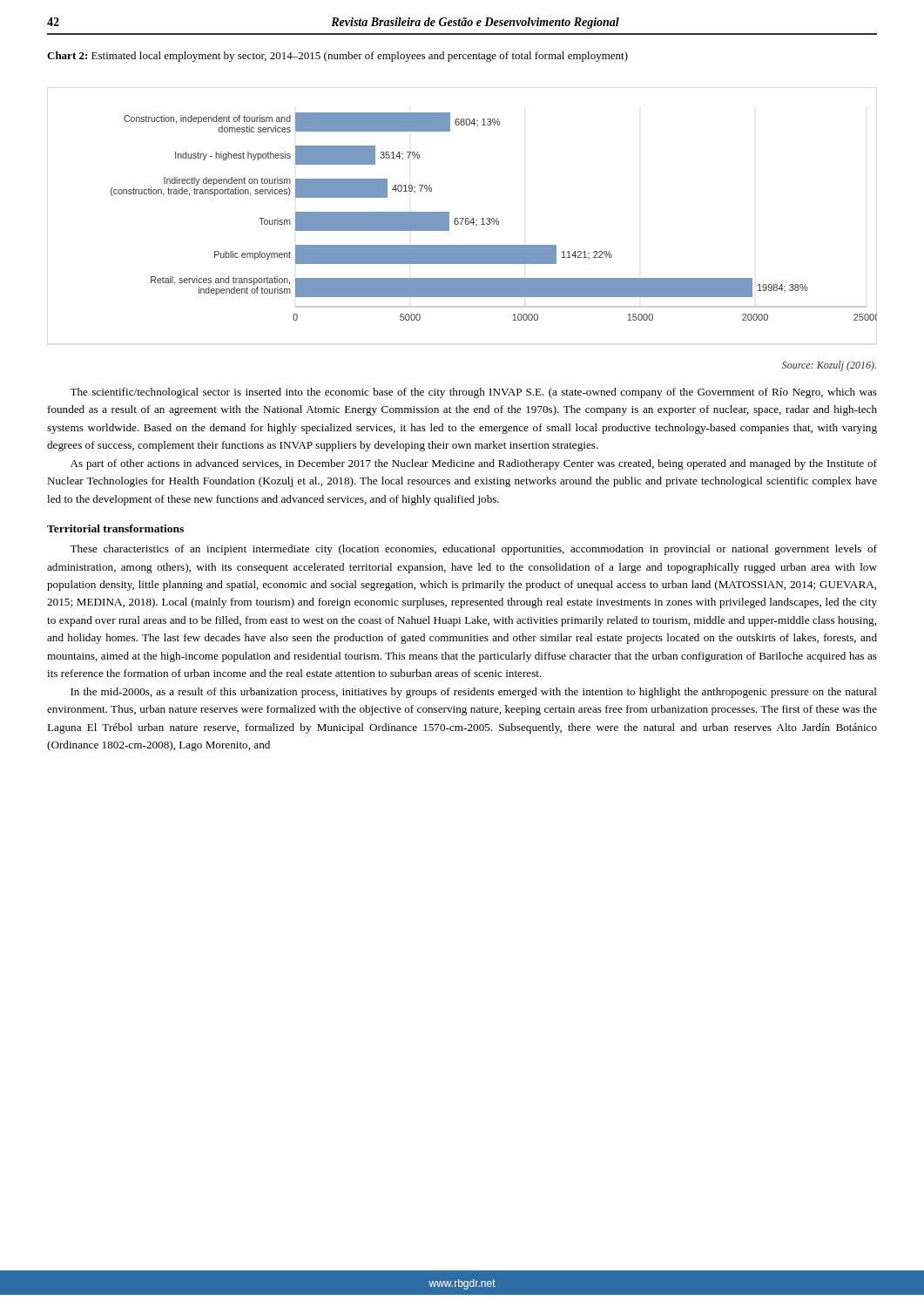Image resolution: width=924 pixels, height=1307 pixels.
Task: Find the element starting "Source: Kozulj (2016)."
Action: pyautogui.click(x=829, y=365)
